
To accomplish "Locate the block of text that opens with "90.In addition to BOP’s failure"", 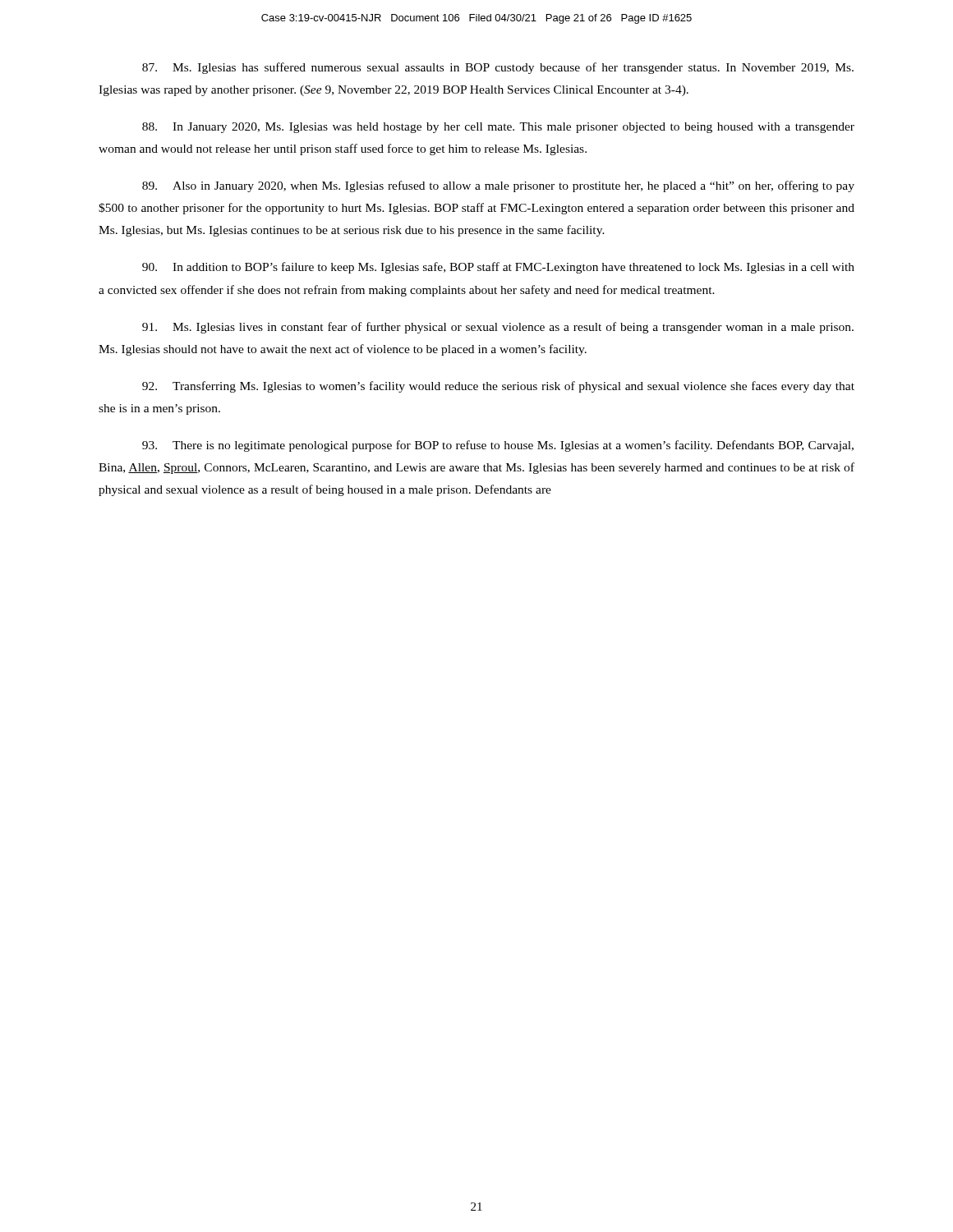I will 476,278.
